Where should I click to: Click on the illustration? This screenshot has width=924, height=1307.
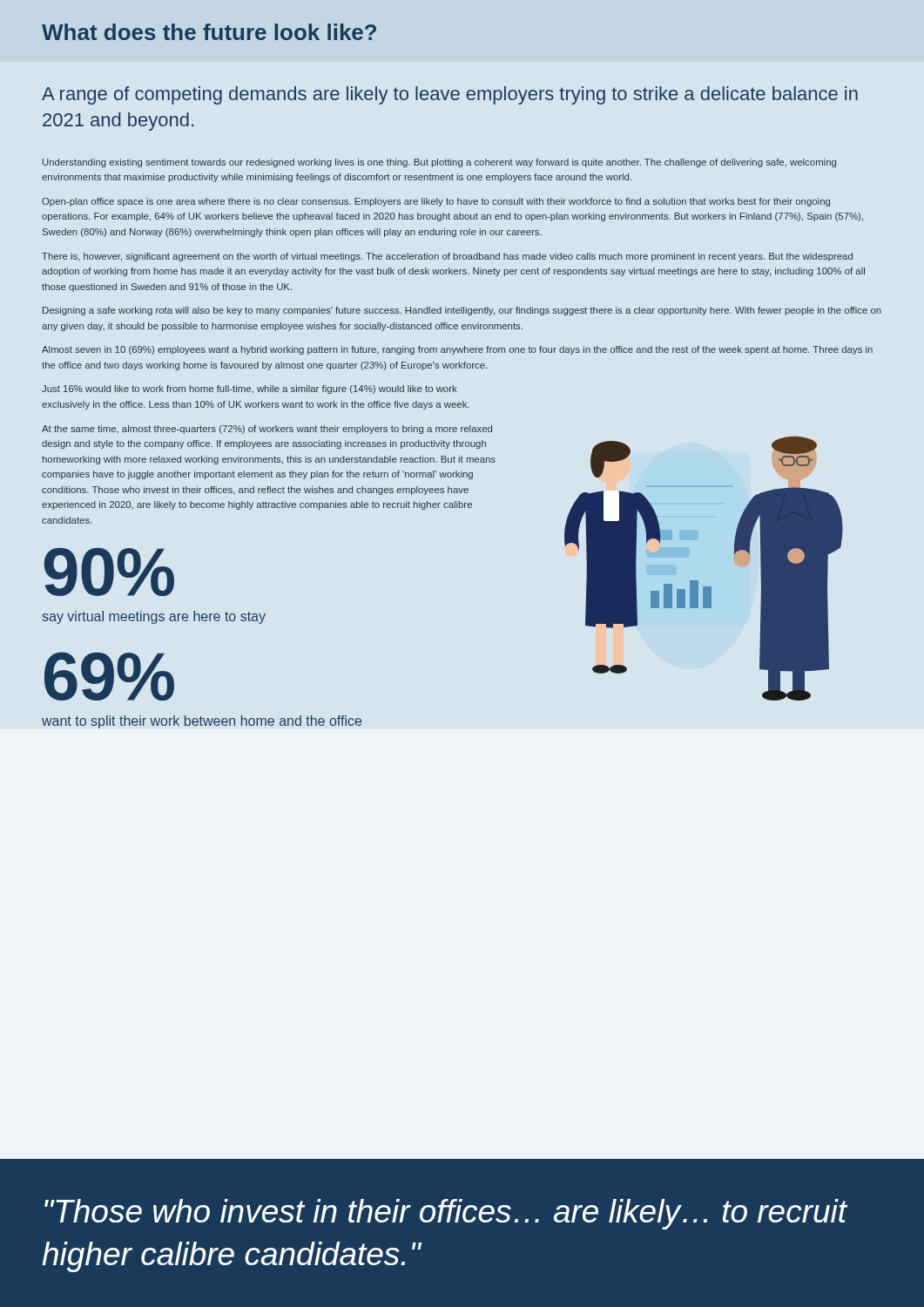[x=712, y=543]
